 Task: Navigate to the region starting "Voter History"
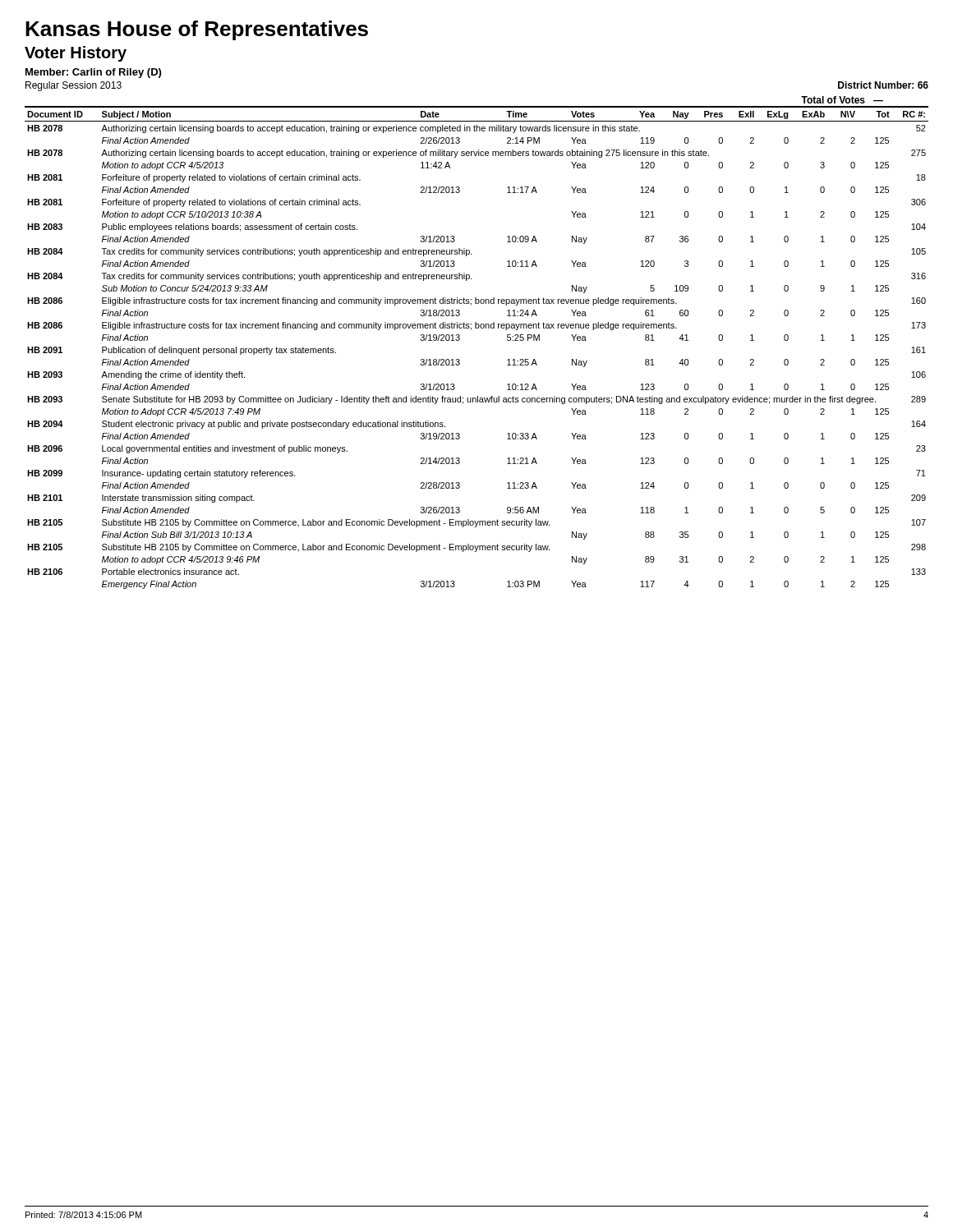[76, 53]
